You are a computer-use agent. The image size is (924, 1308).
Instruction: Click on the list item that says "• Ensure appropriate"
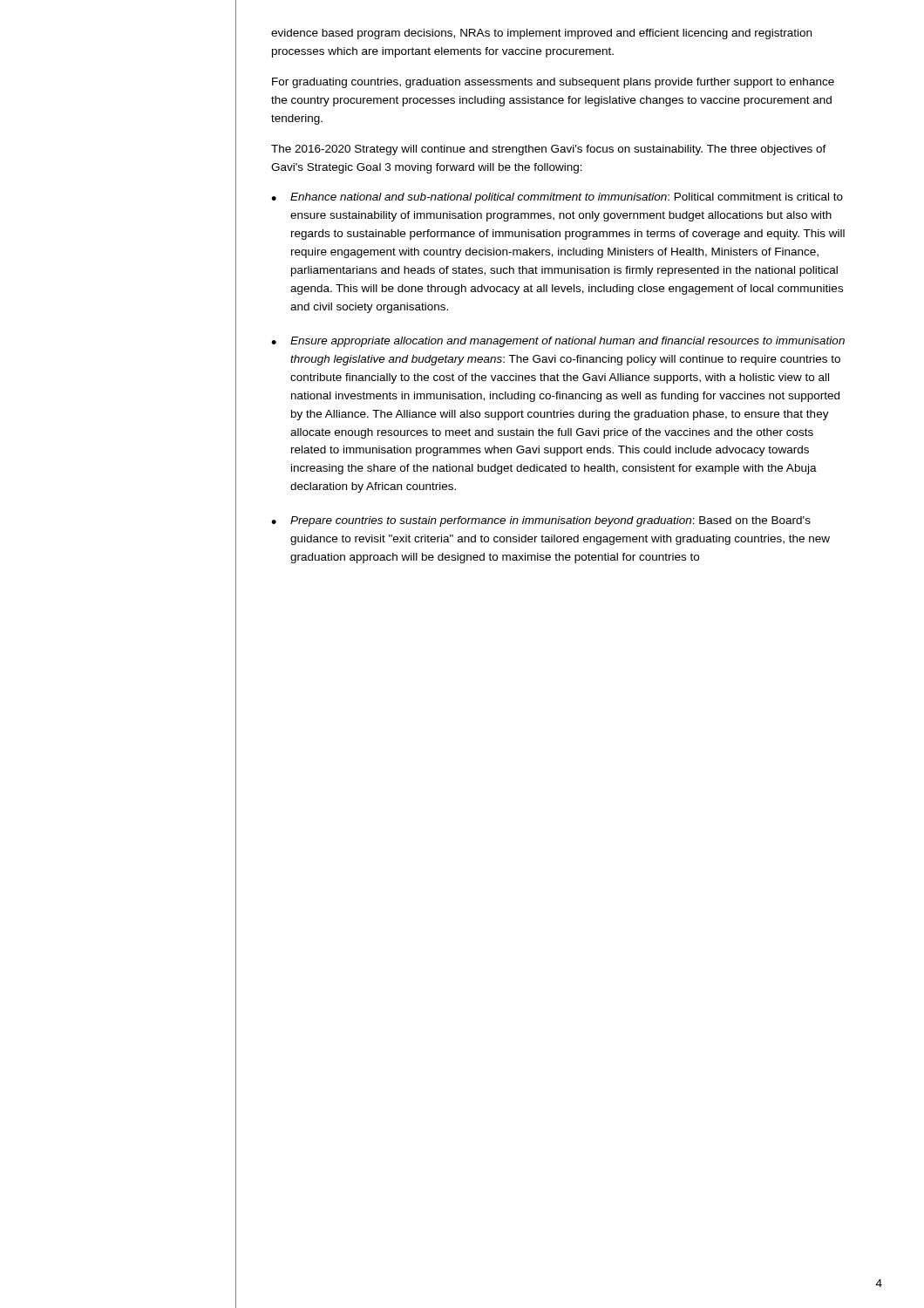point(559,414)
